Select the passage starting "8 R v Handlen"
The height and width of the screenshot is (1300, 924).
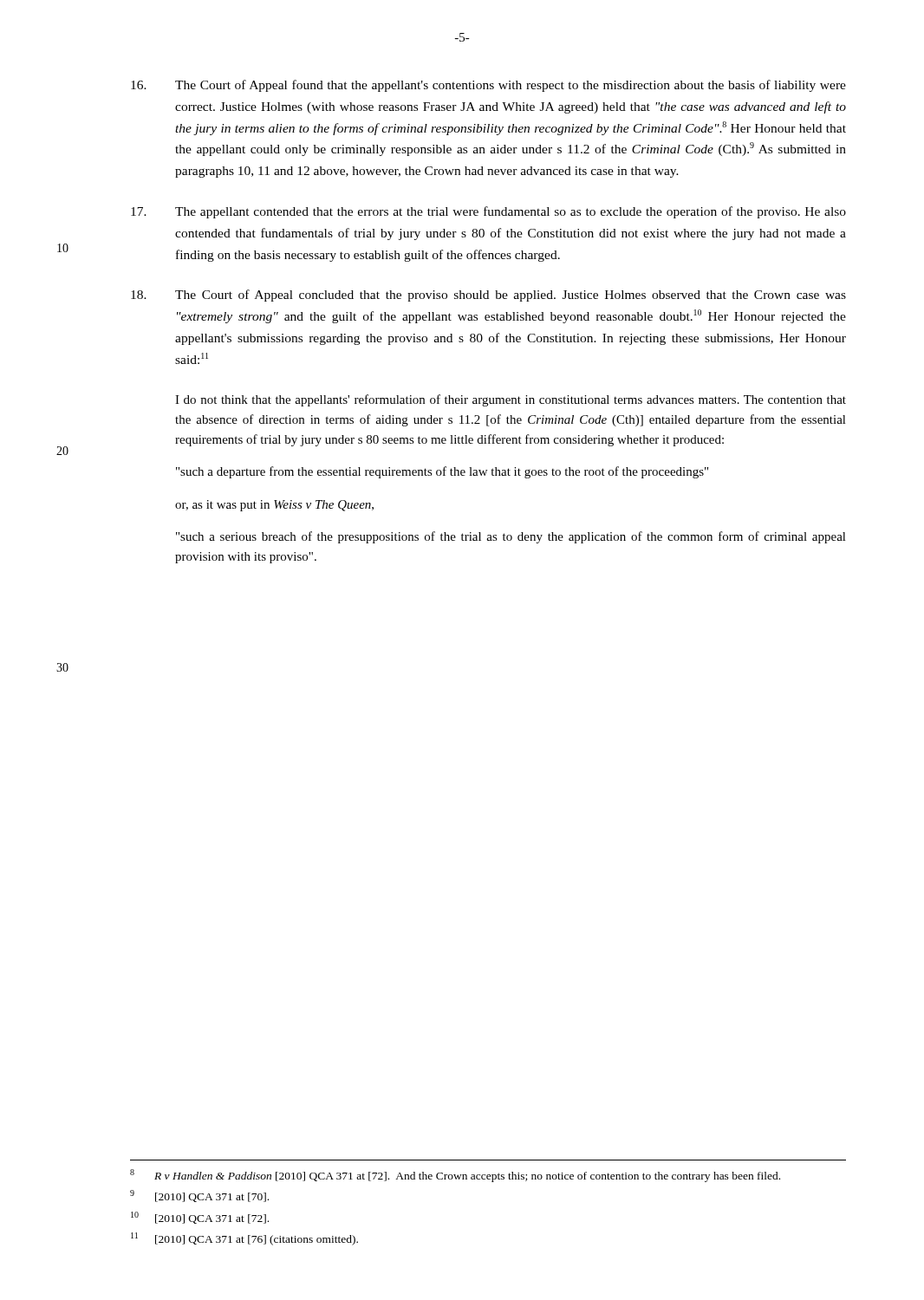tap(456, 1176)
